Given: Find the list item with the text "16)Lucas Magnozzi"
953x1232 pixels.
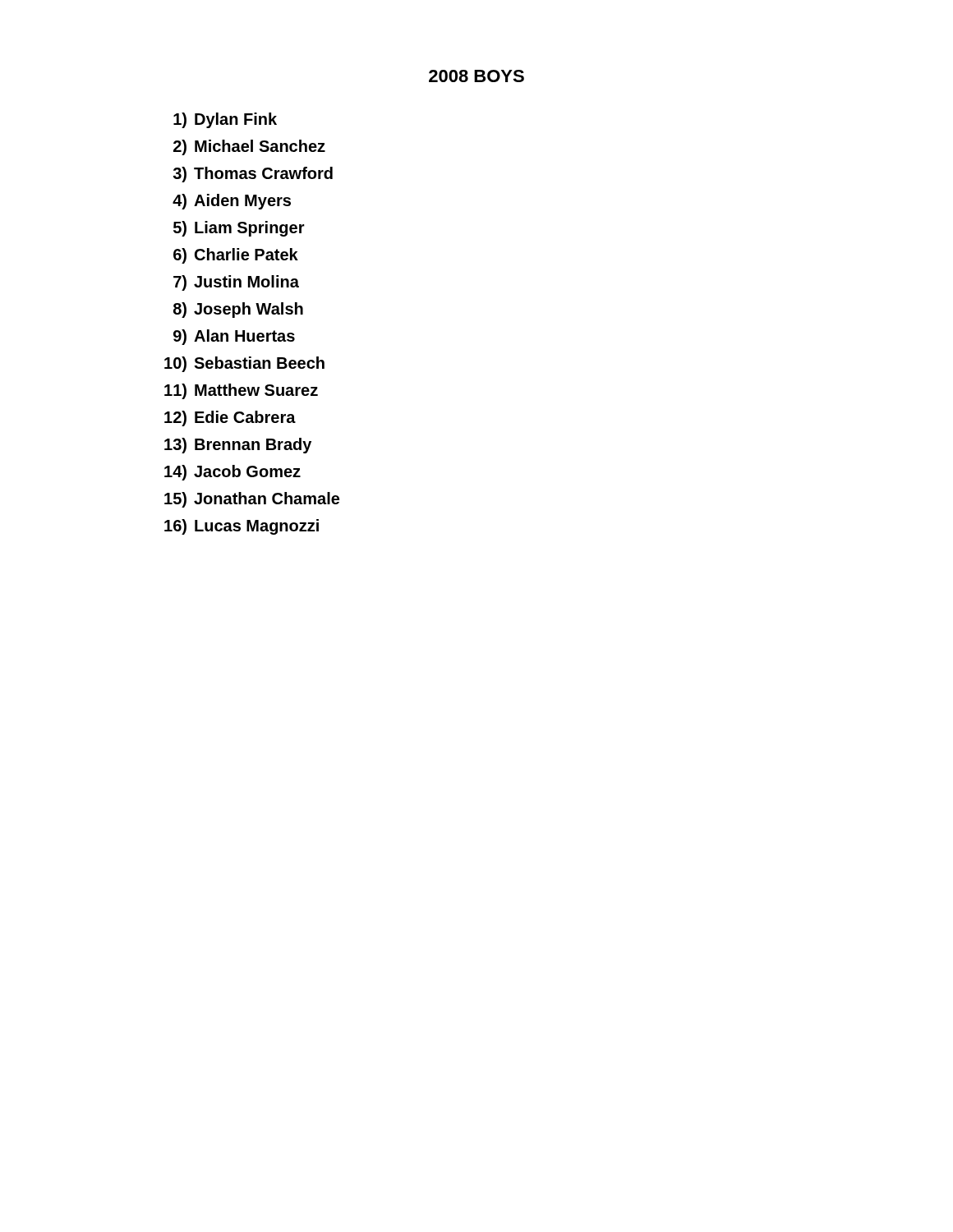Looking at the screenshot, I should coord(234,526).
